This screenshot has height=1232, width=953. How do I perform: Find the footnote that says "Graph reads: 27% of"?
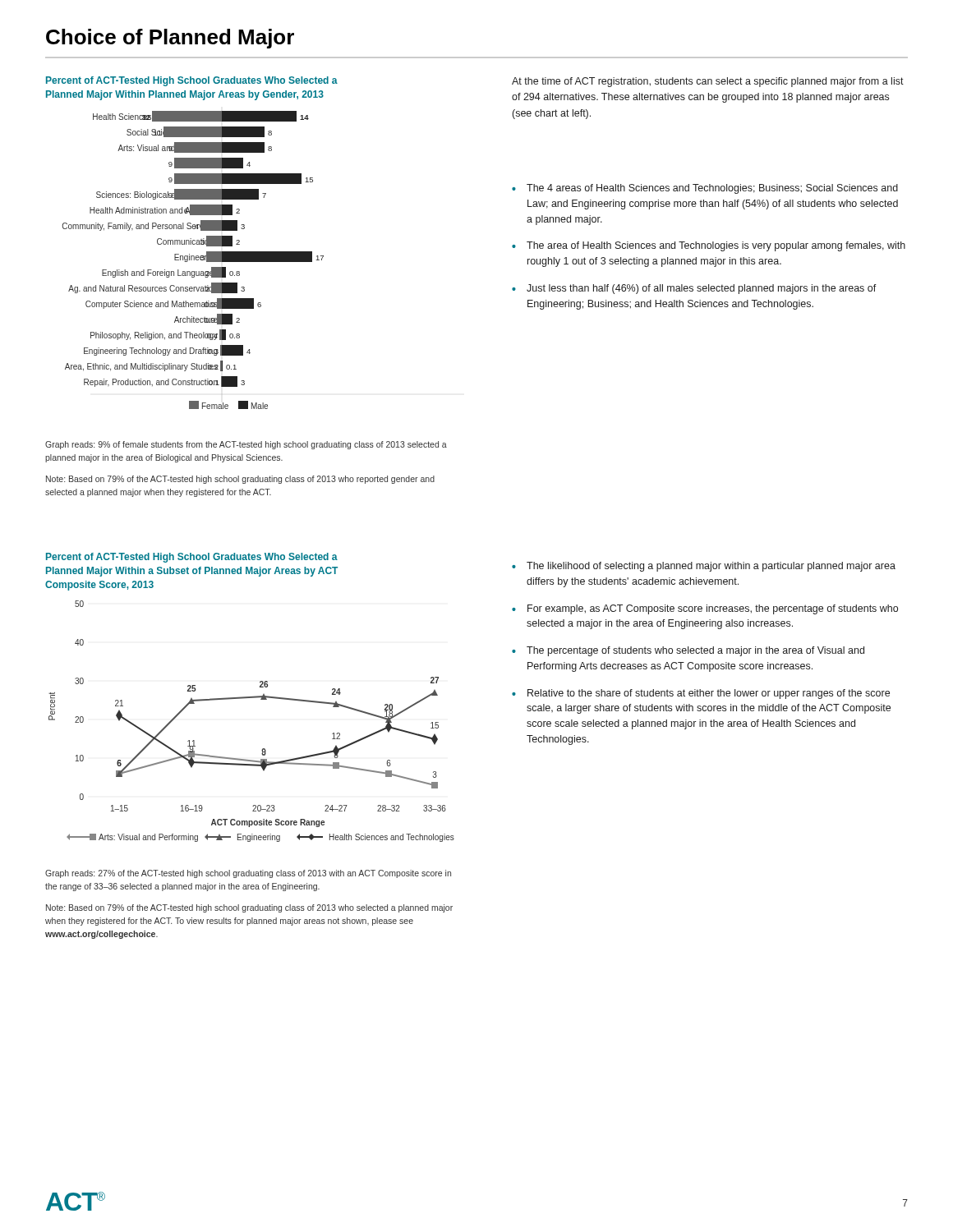pyautogui.click(x=255, y=904)
